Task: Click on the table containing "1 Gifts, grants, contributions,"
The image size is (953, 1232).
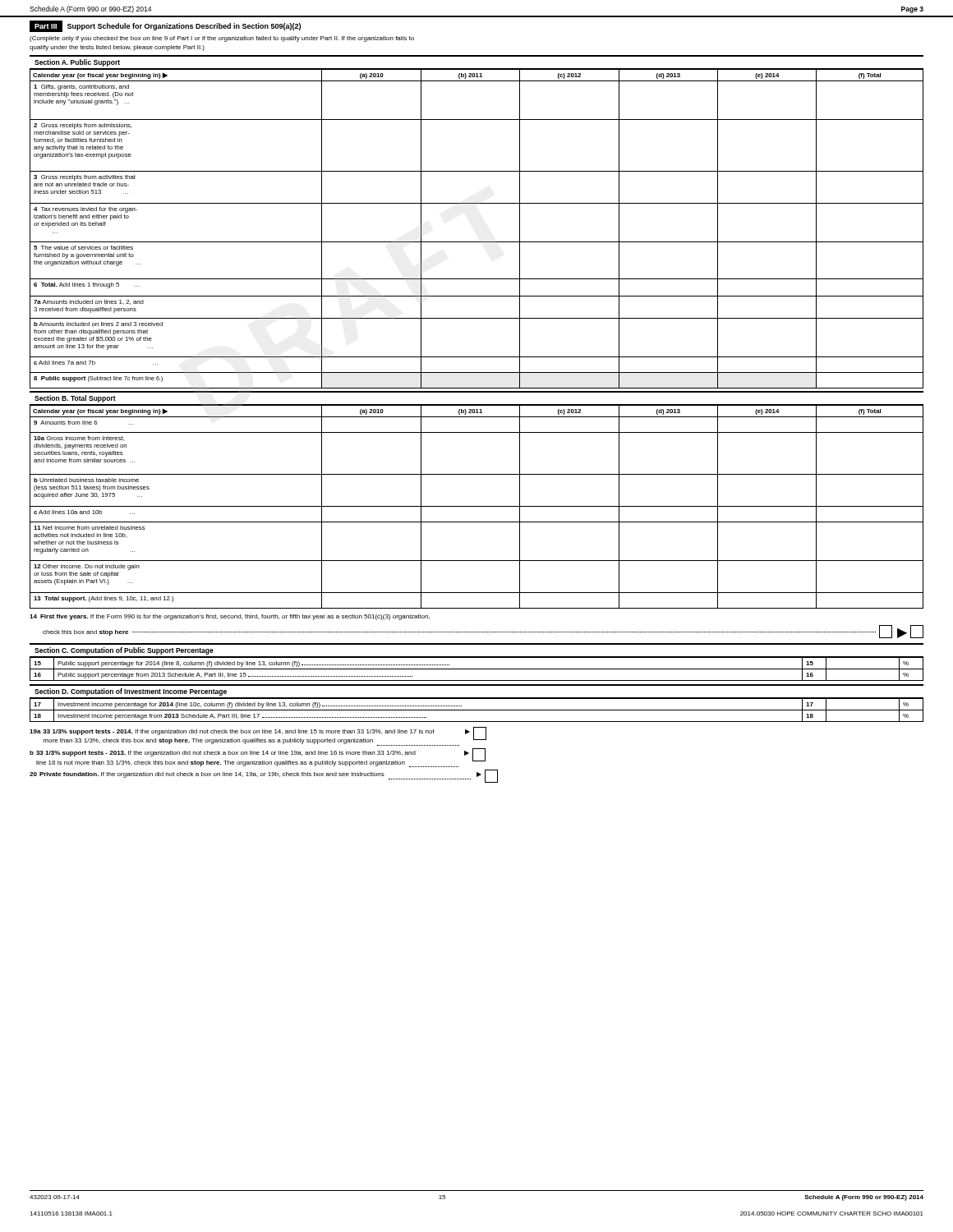Action: 476,228
